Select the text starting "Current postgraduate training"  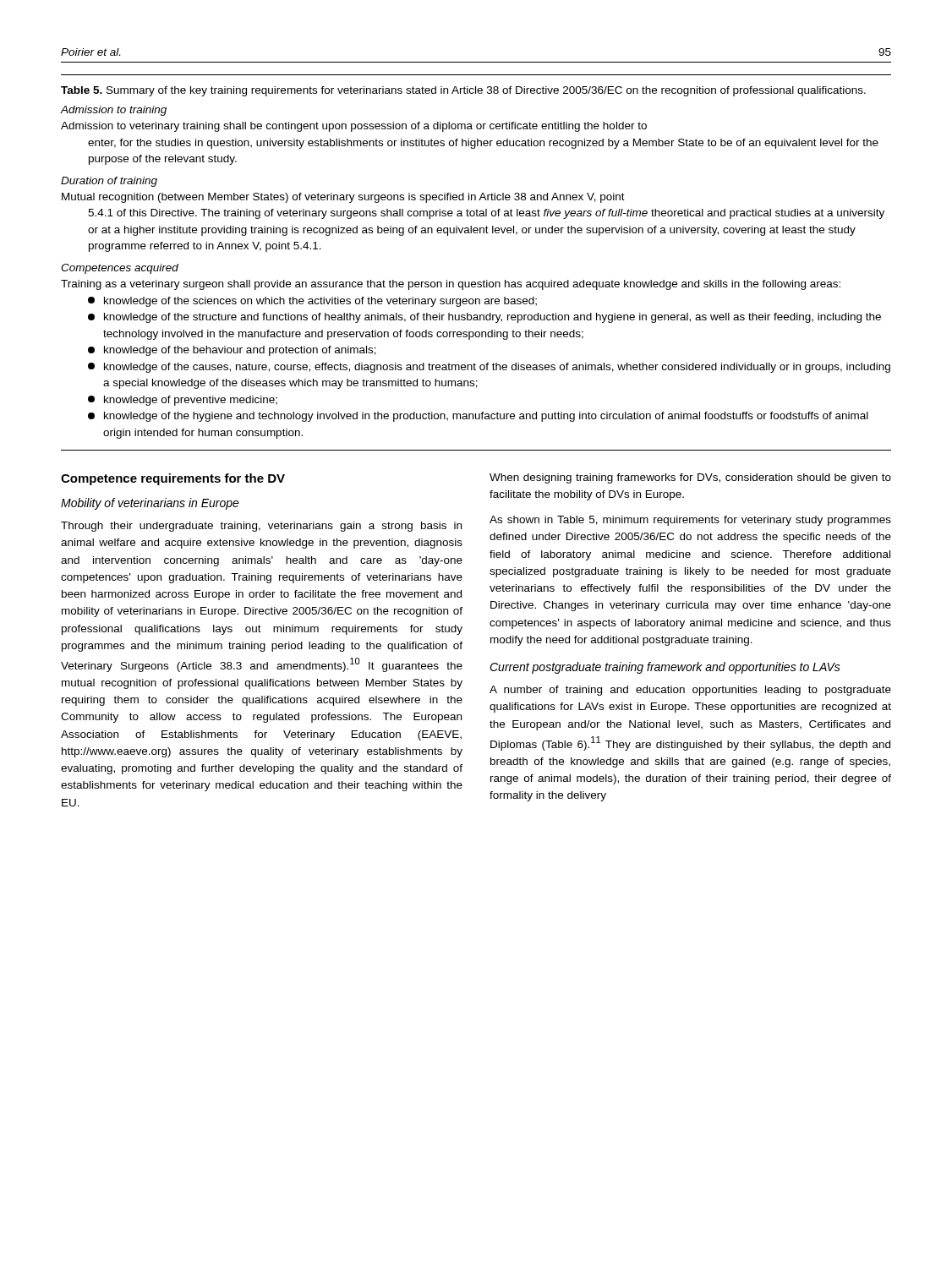[665, 667]
